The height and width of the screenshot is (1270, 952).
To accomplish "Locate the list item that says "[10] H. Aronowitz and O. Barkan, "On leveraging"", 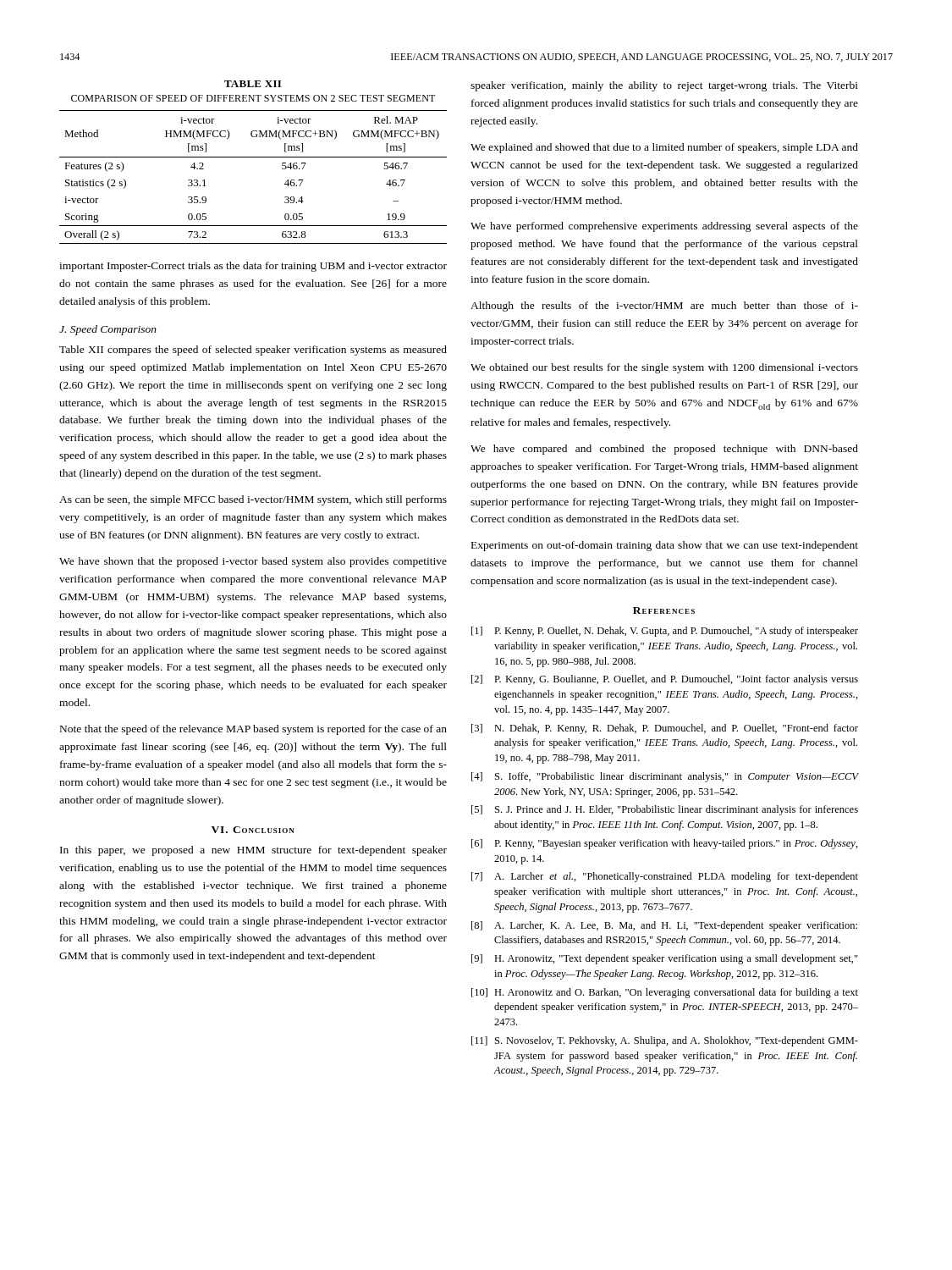I will click(664, 1008).
